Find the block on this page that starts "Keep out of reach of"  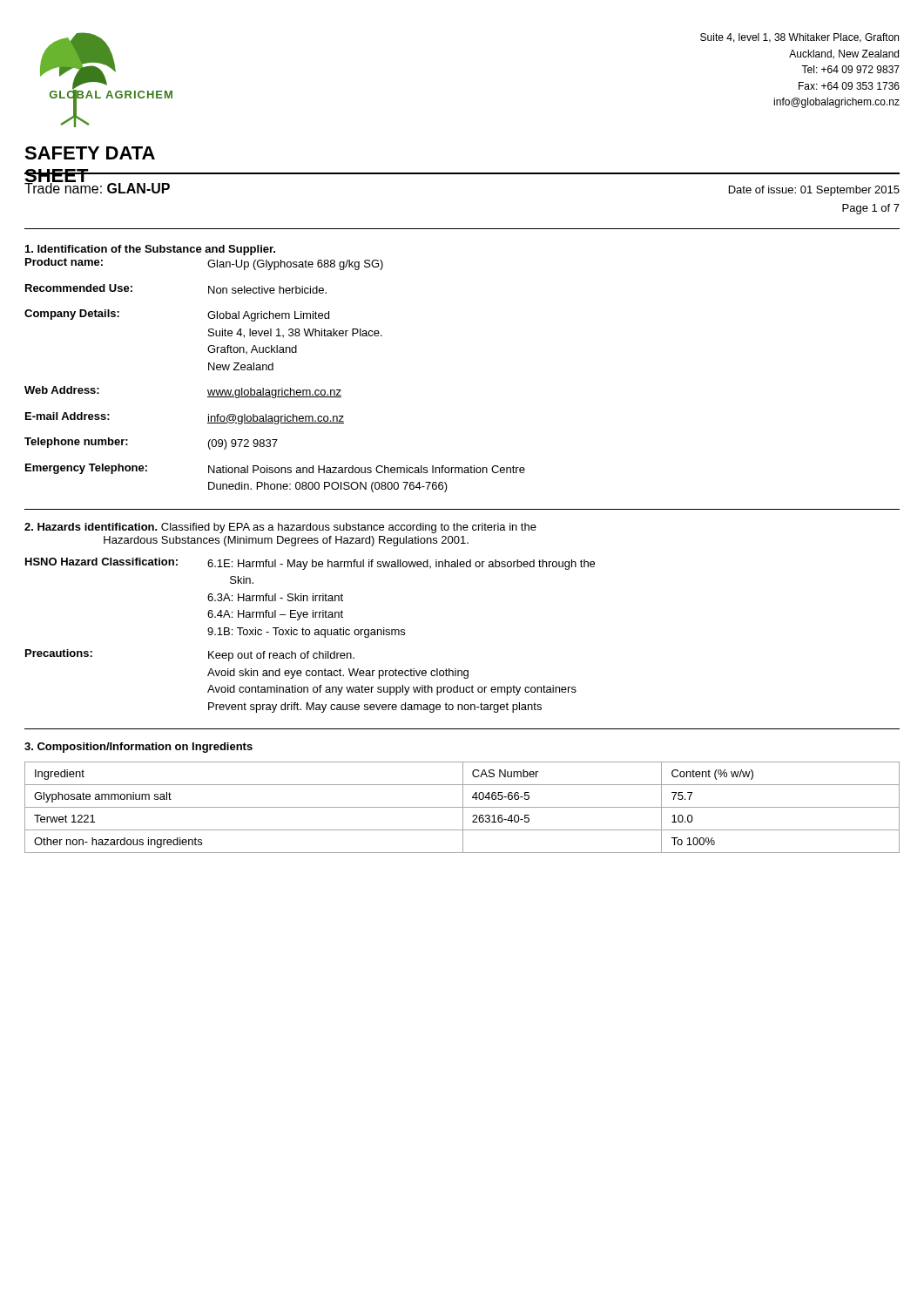[392, 680]
